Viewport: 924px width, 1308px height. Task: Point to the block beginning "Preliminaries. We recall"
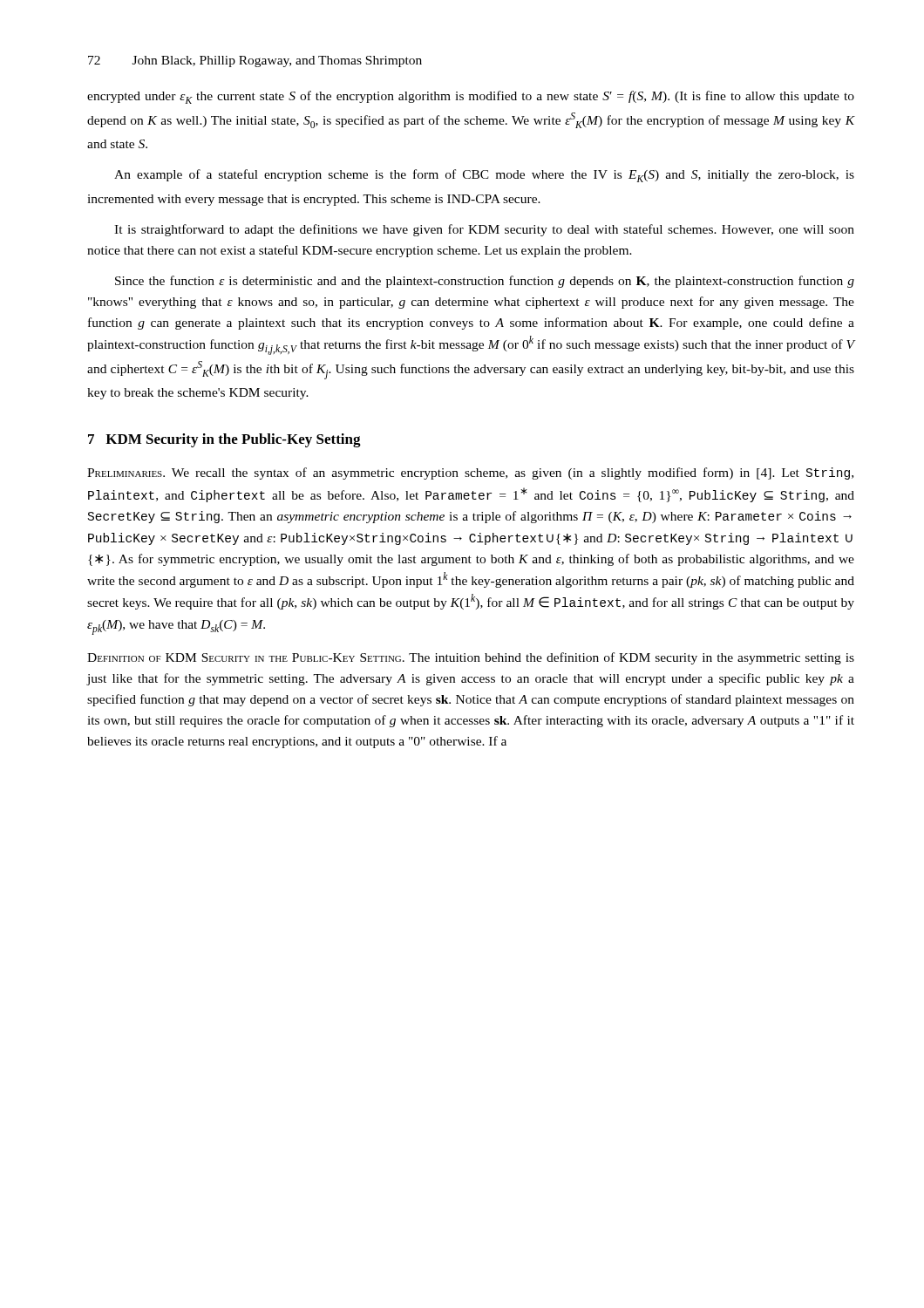tap(471, 550)
